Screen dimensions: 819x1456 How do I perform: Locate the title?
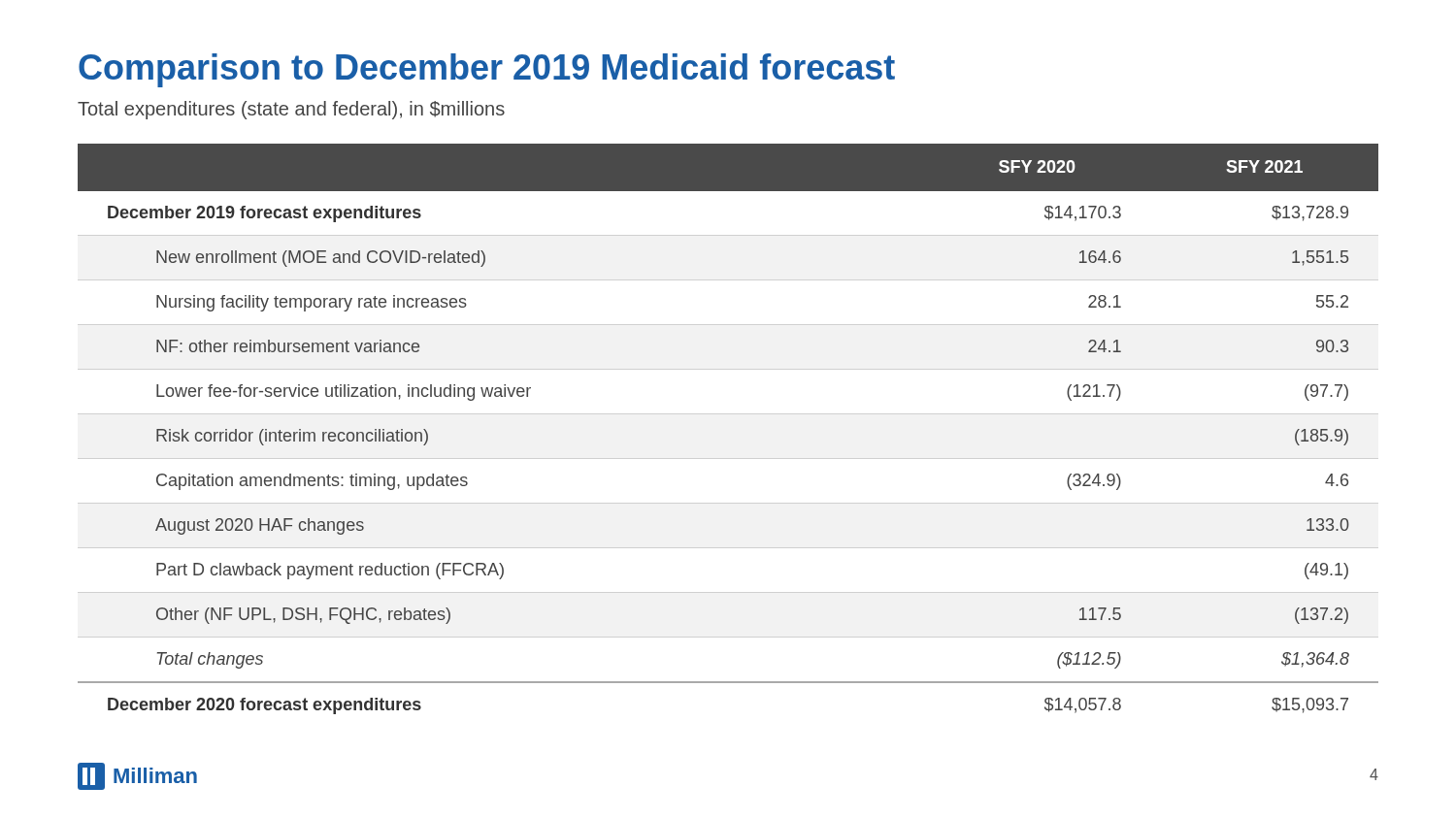pos(486,68)
